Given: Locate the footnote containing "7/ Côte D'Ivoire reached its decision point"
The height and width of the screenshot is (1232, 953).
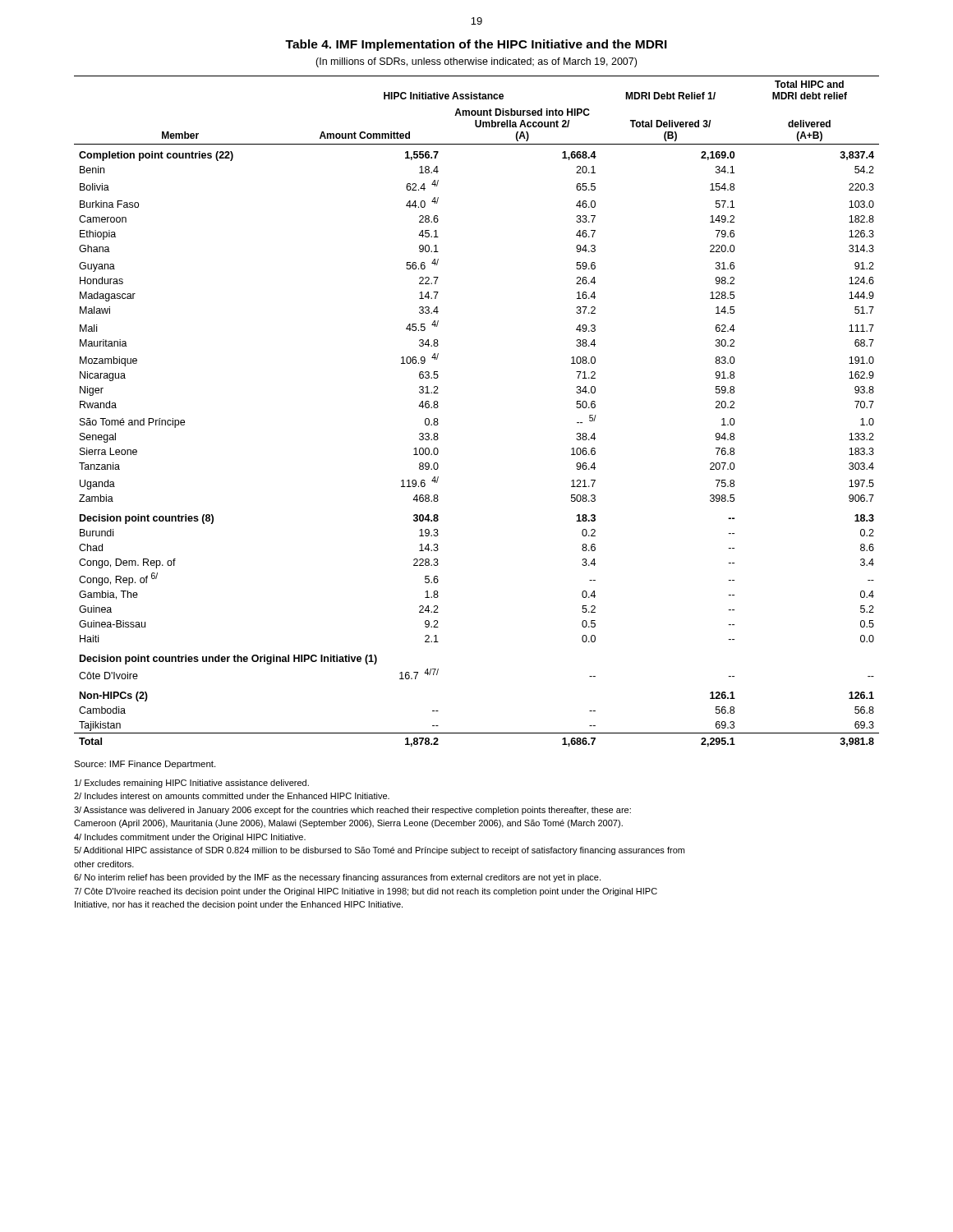Looking at the screenshot, I should pos(366,898).
